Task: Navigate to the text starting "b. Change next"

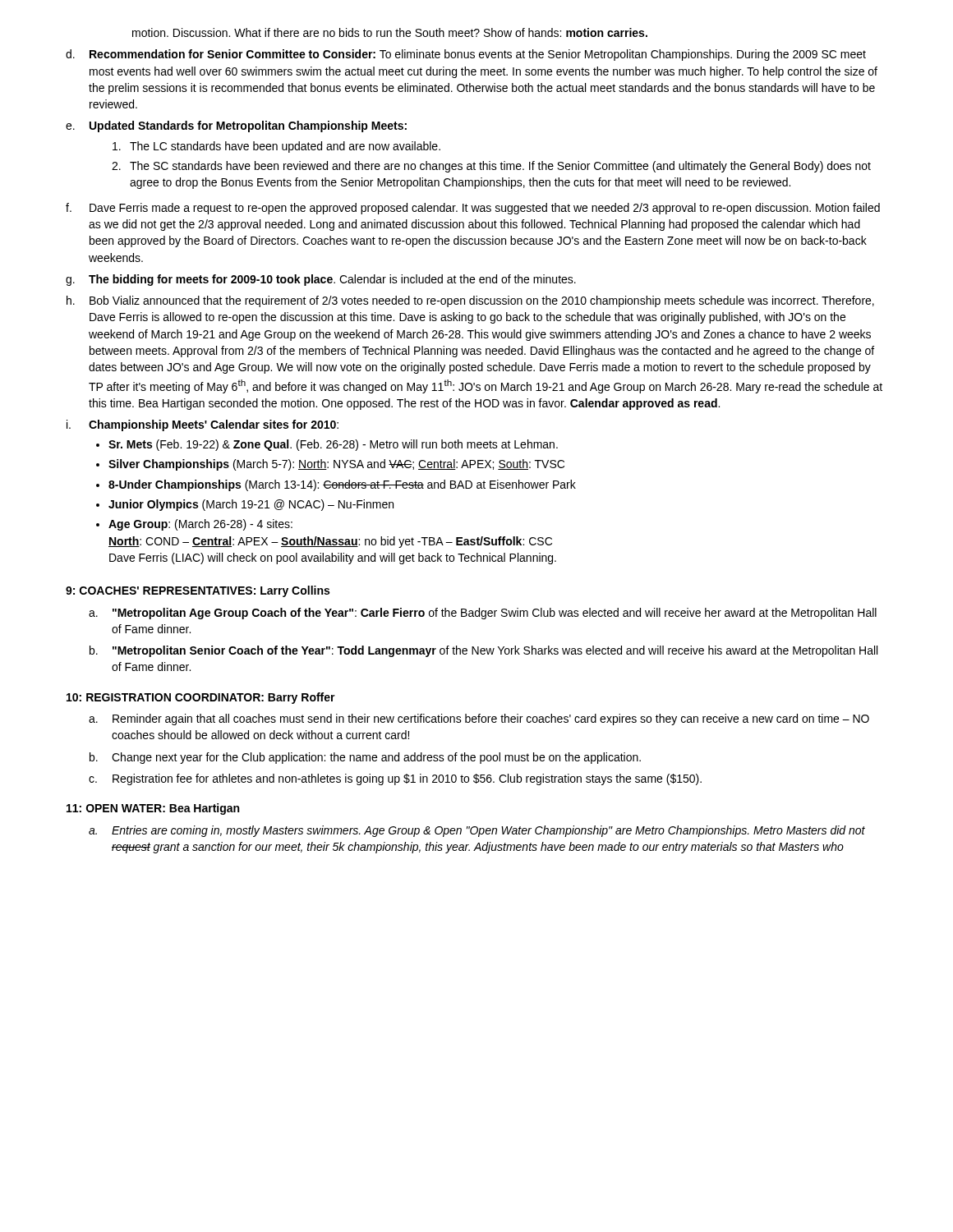Action: 488,757
